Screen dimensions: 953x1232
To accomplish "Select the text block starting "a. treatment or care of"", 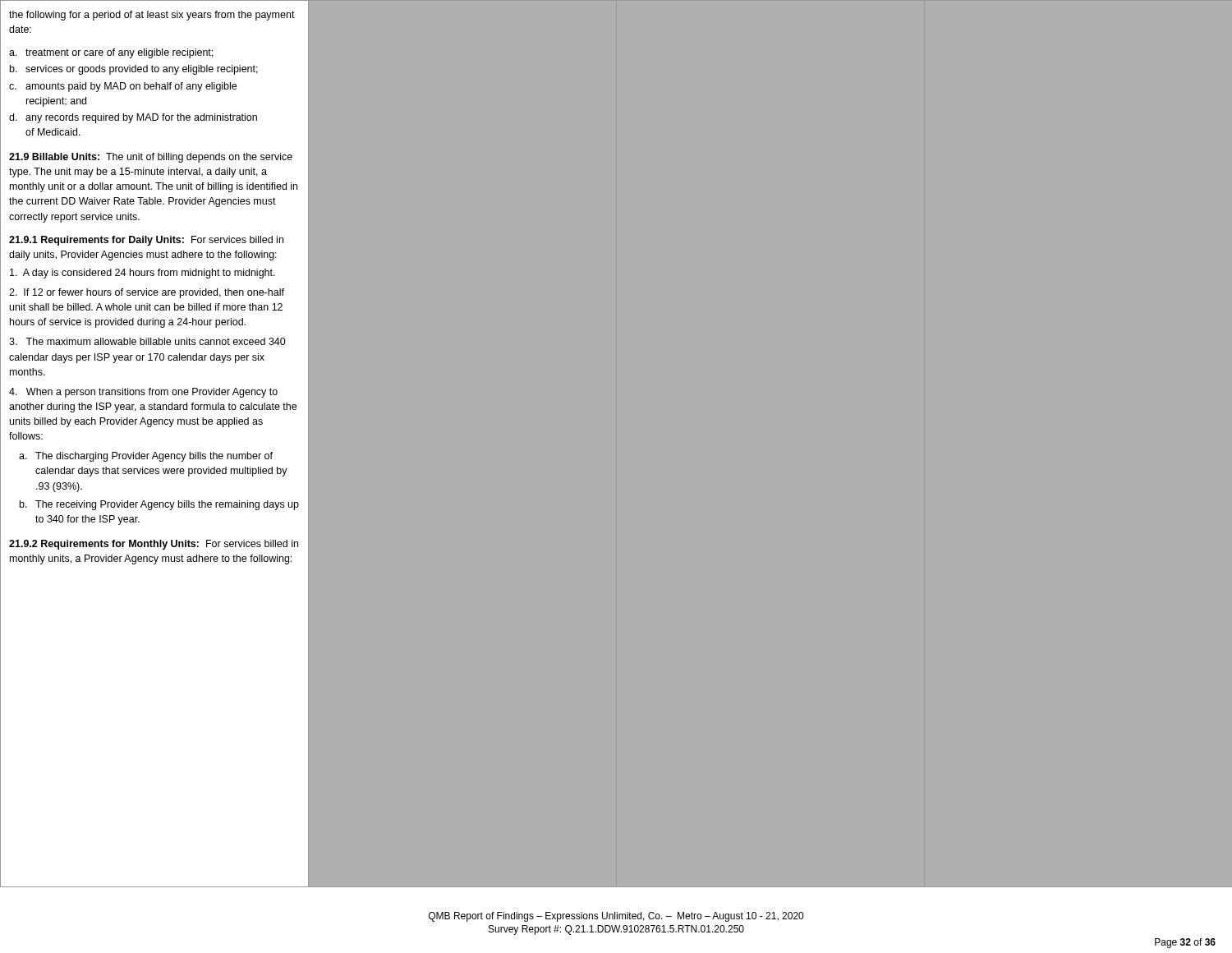I will [154, 53].
